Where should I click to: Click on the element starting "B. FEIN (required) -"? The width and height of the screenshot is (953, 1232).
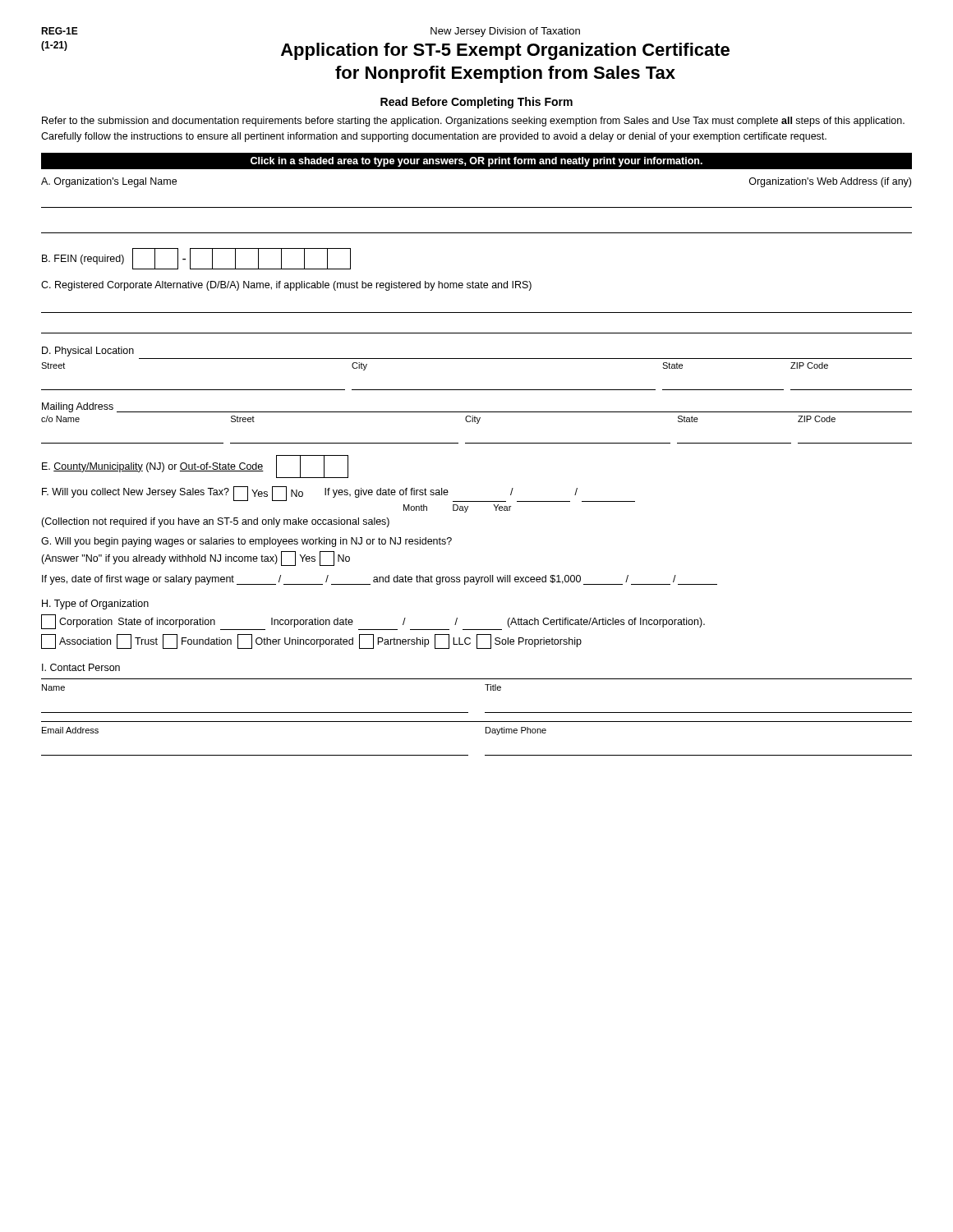click(x=196, y=258)
